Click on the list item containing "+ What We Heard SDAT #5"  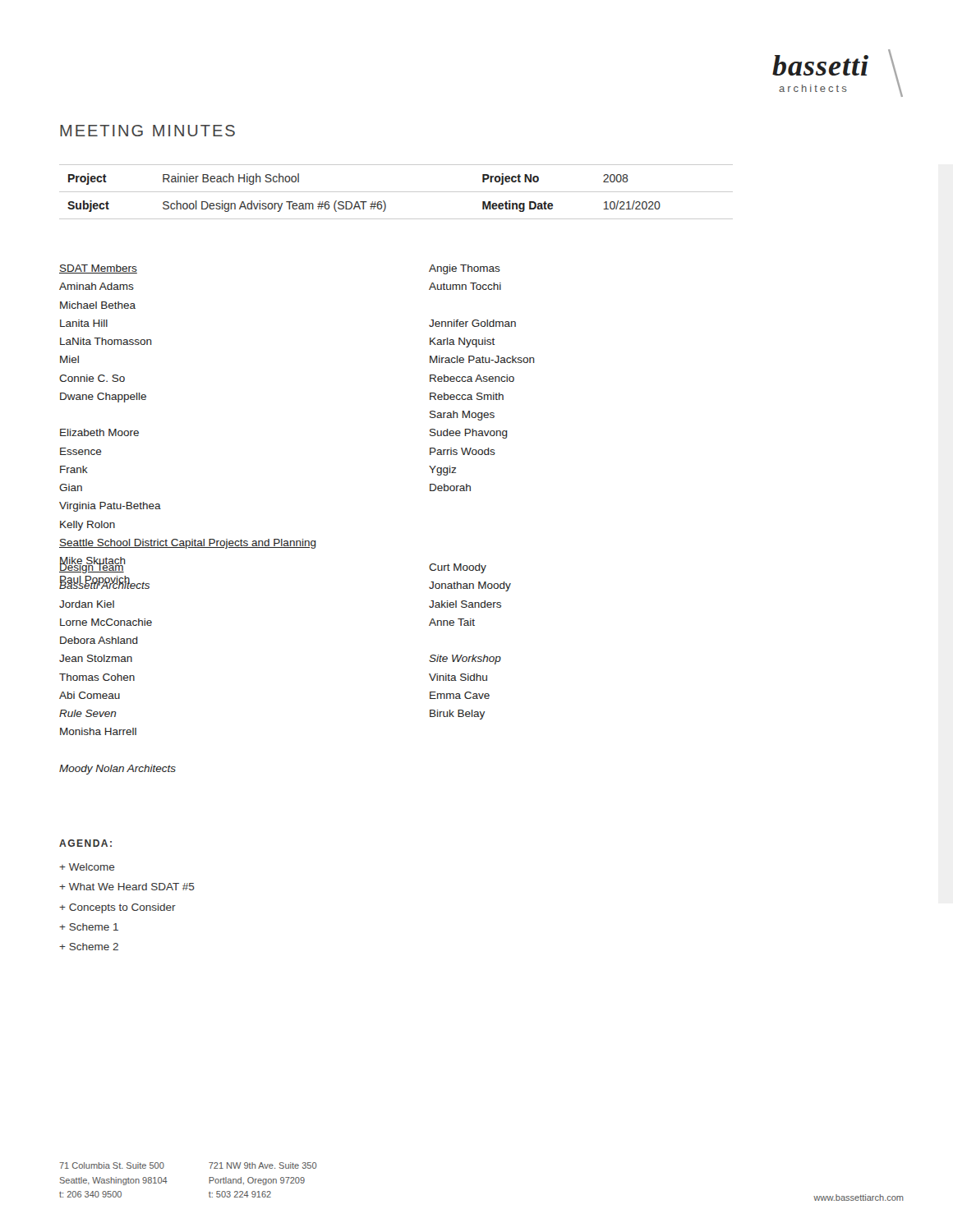coord(127,887)
